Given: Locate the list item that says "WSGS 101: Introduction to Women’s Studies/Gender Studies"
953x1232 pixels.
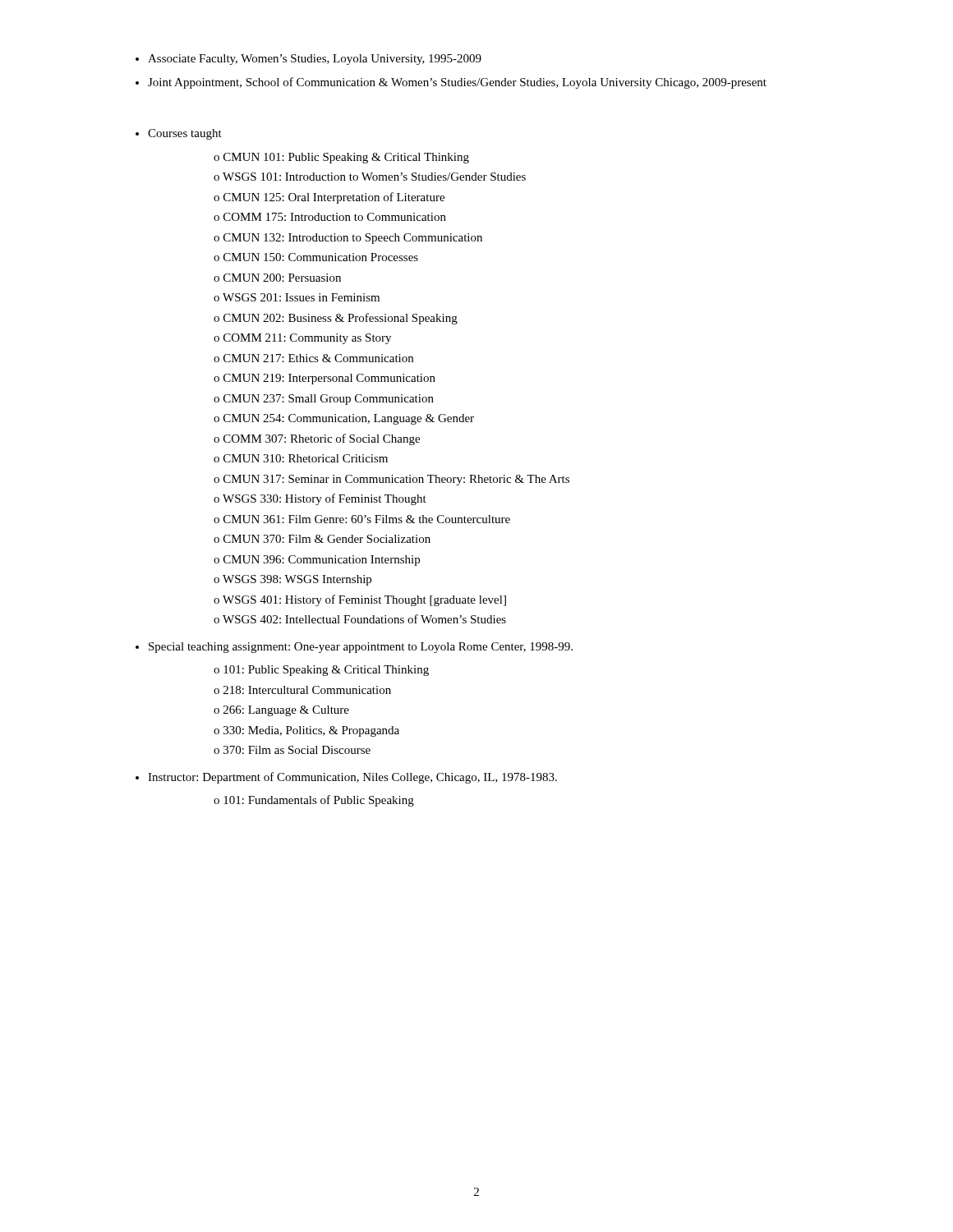Looking at the screenshot, I should click(374, 177).
